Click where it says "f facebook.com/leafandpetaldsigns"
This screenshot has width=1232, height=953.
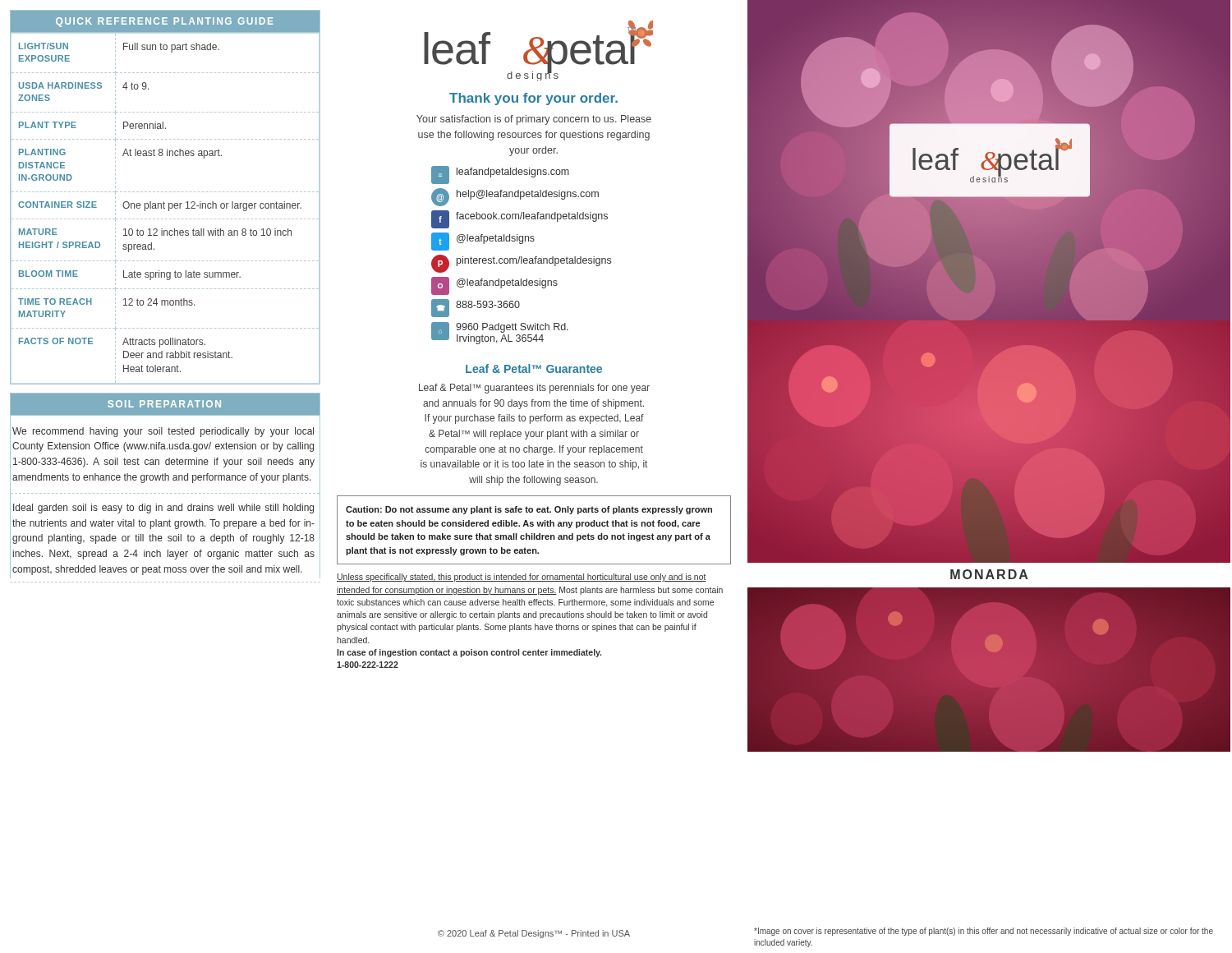point(520,220)
